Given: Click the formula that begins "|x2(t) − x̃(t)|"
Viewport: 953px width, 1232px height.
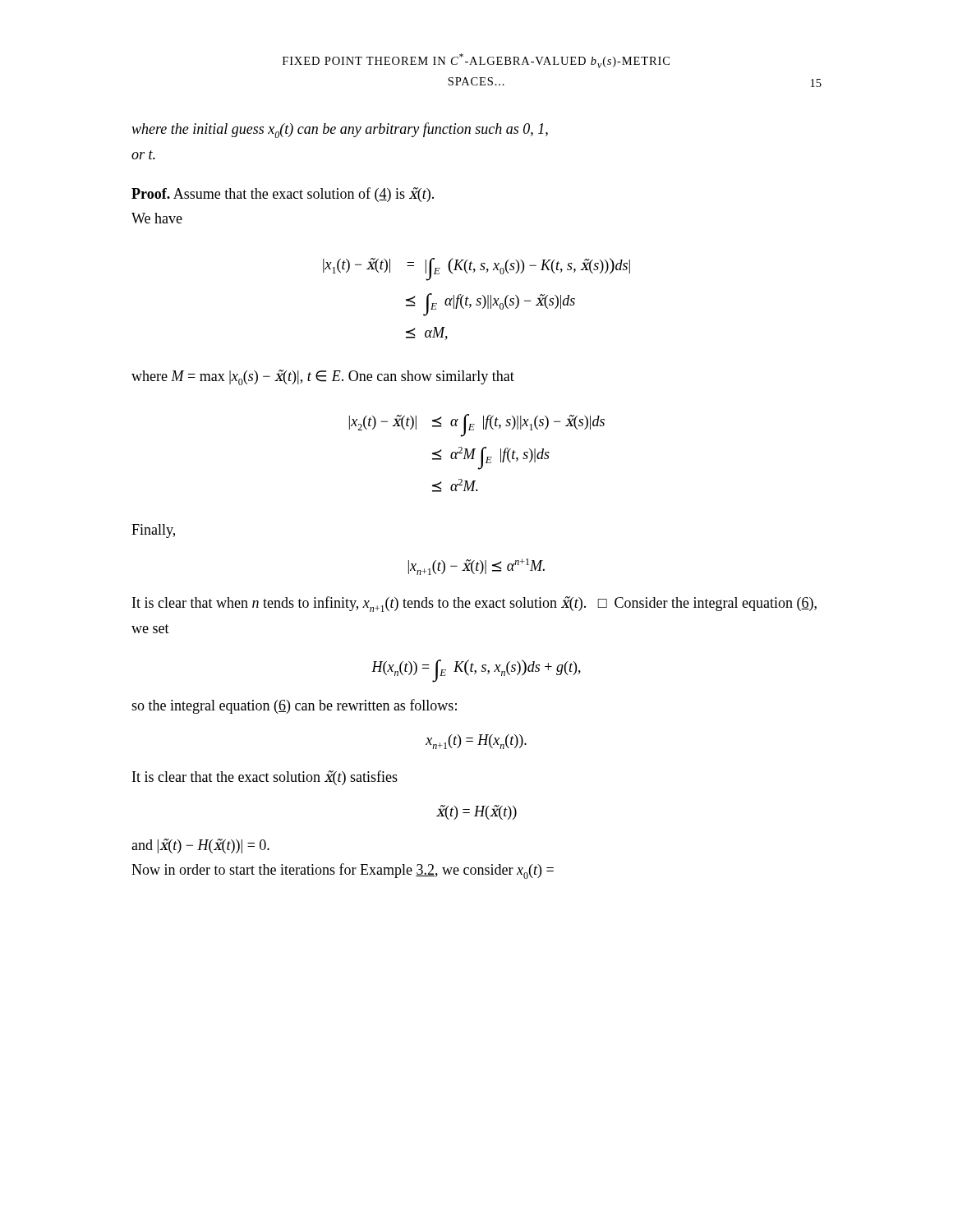Looking at the screenshot, I should click(x=476, y=455).
